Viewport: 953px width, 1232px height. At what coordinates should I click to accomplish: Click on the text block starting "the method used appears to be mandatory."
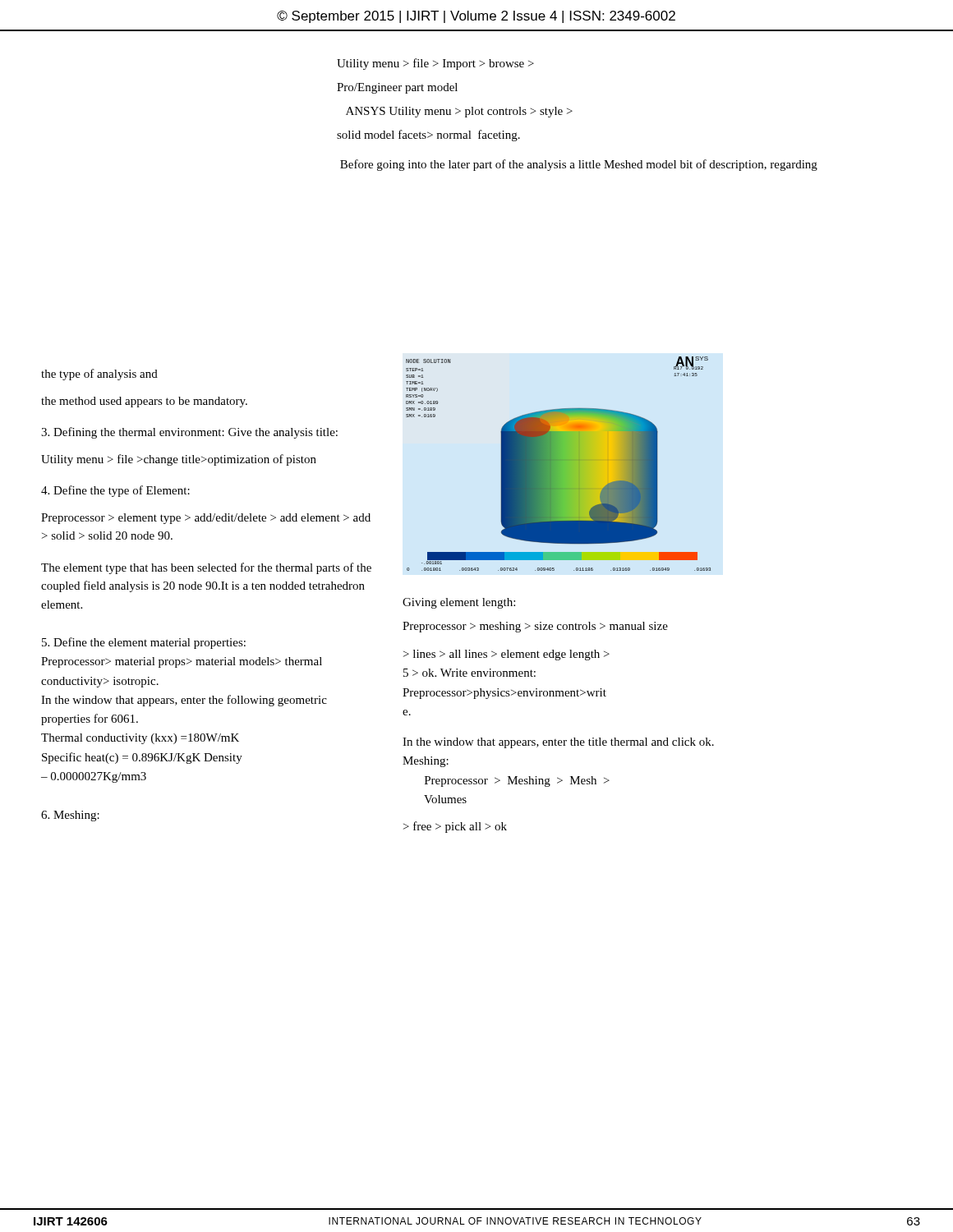point(145,400)
